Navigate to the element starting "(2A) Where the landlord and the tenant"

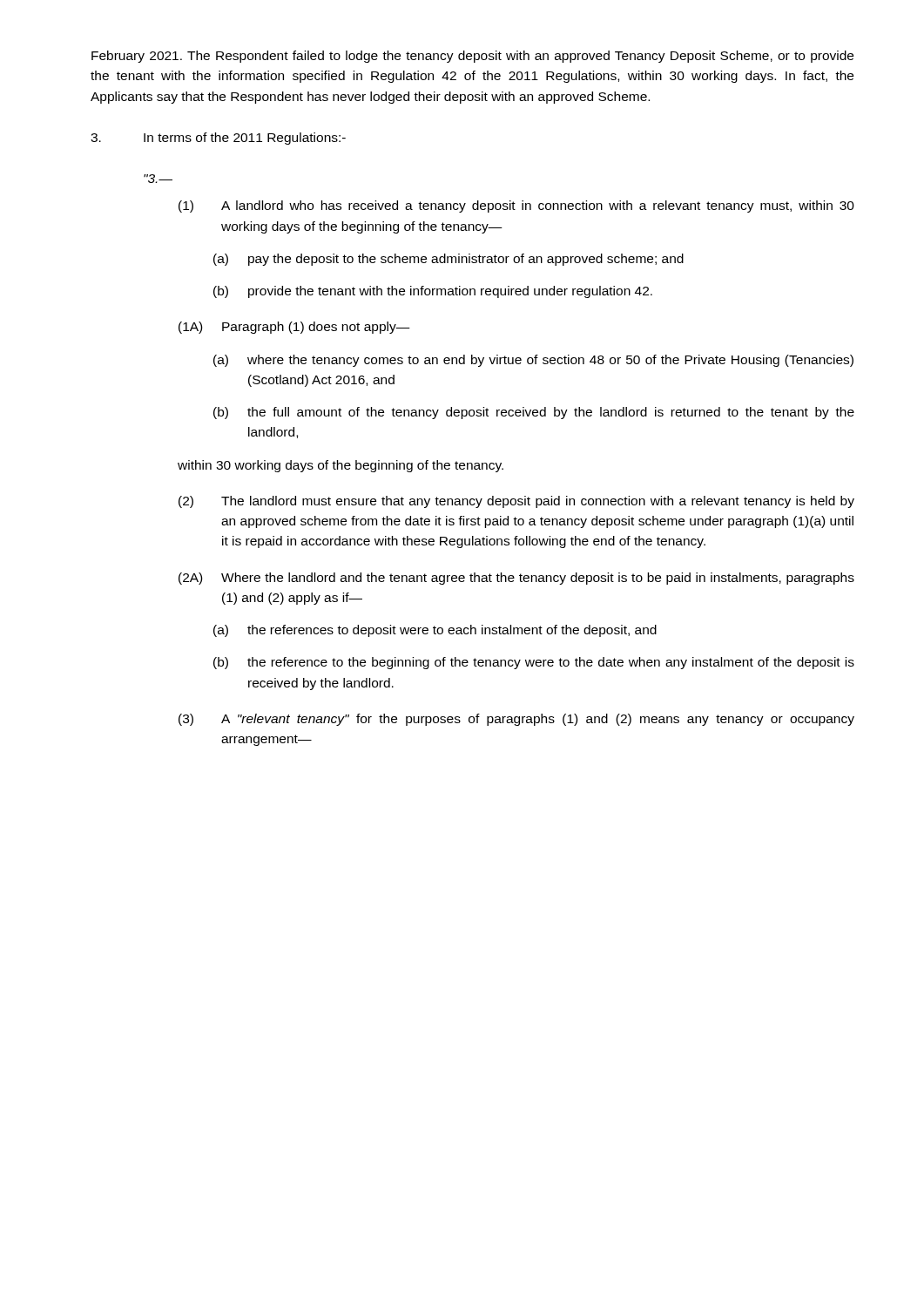[516, 587]
